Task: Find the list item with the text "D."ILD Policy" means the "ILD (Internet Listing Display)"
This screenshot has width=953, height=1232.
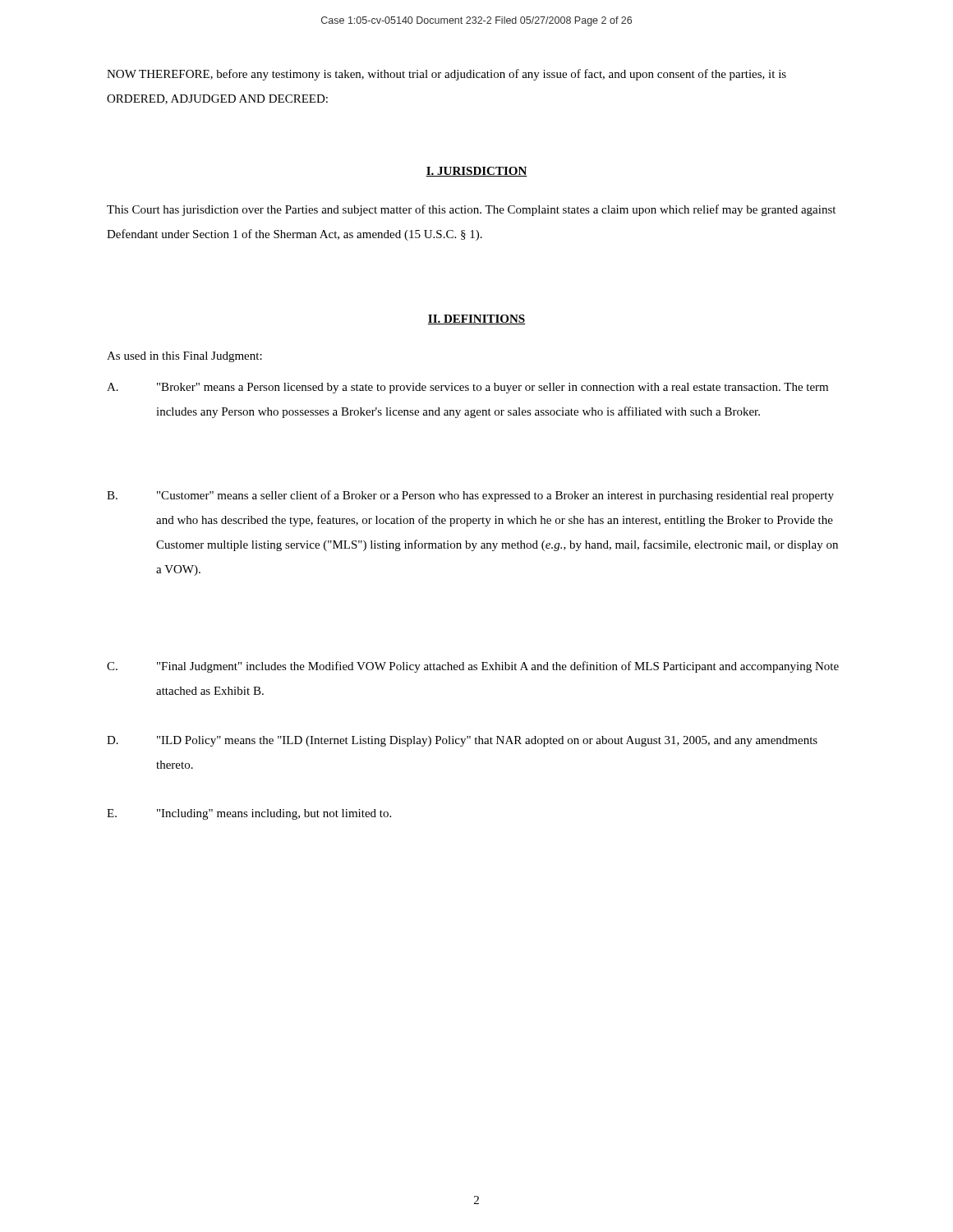Action: (474, 752)
